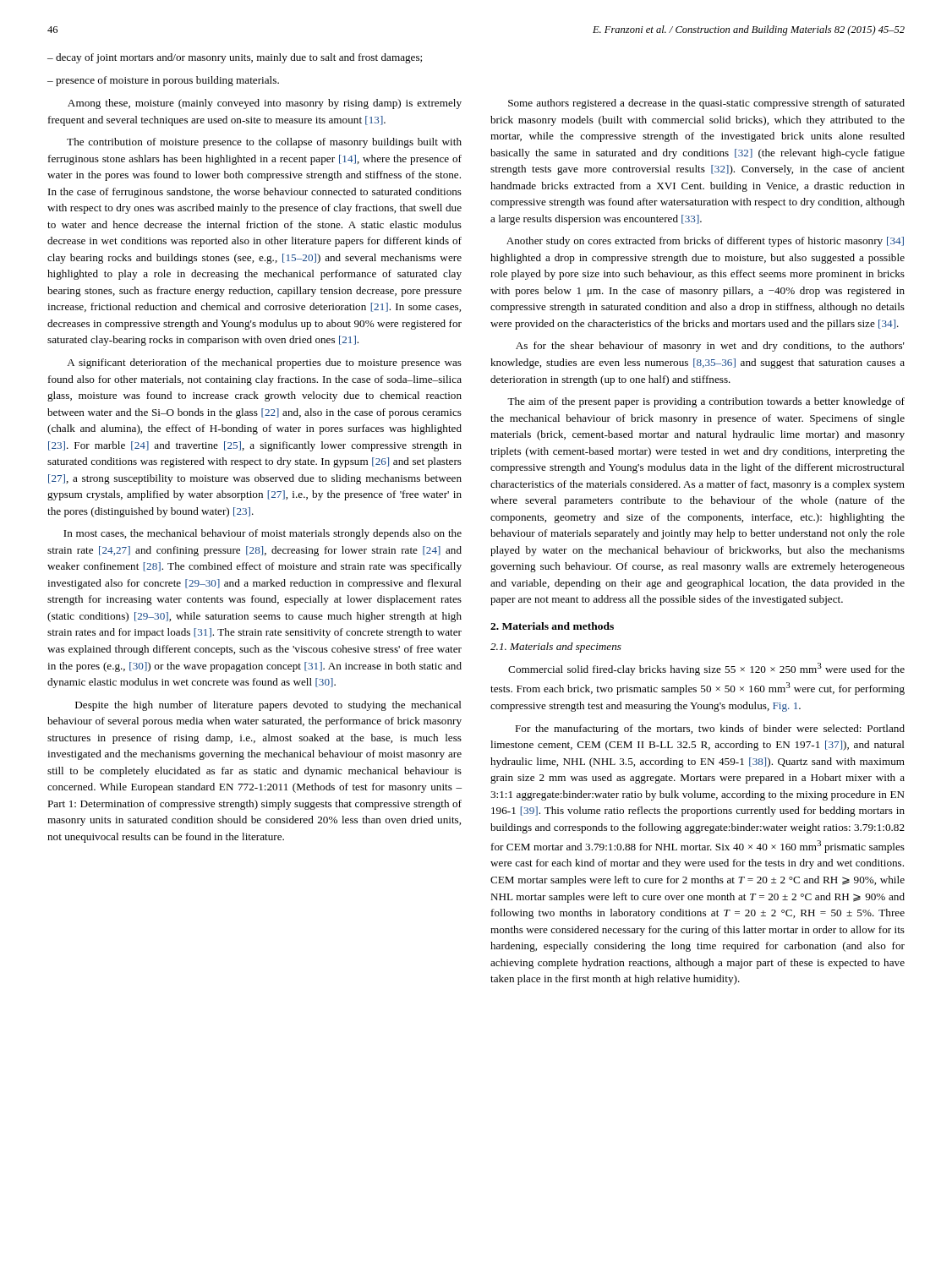952x1268 pixels.
Task: Click on the text block with the text "Some authors registered a decrease in the quasi-static"
Action: (698, 160)
